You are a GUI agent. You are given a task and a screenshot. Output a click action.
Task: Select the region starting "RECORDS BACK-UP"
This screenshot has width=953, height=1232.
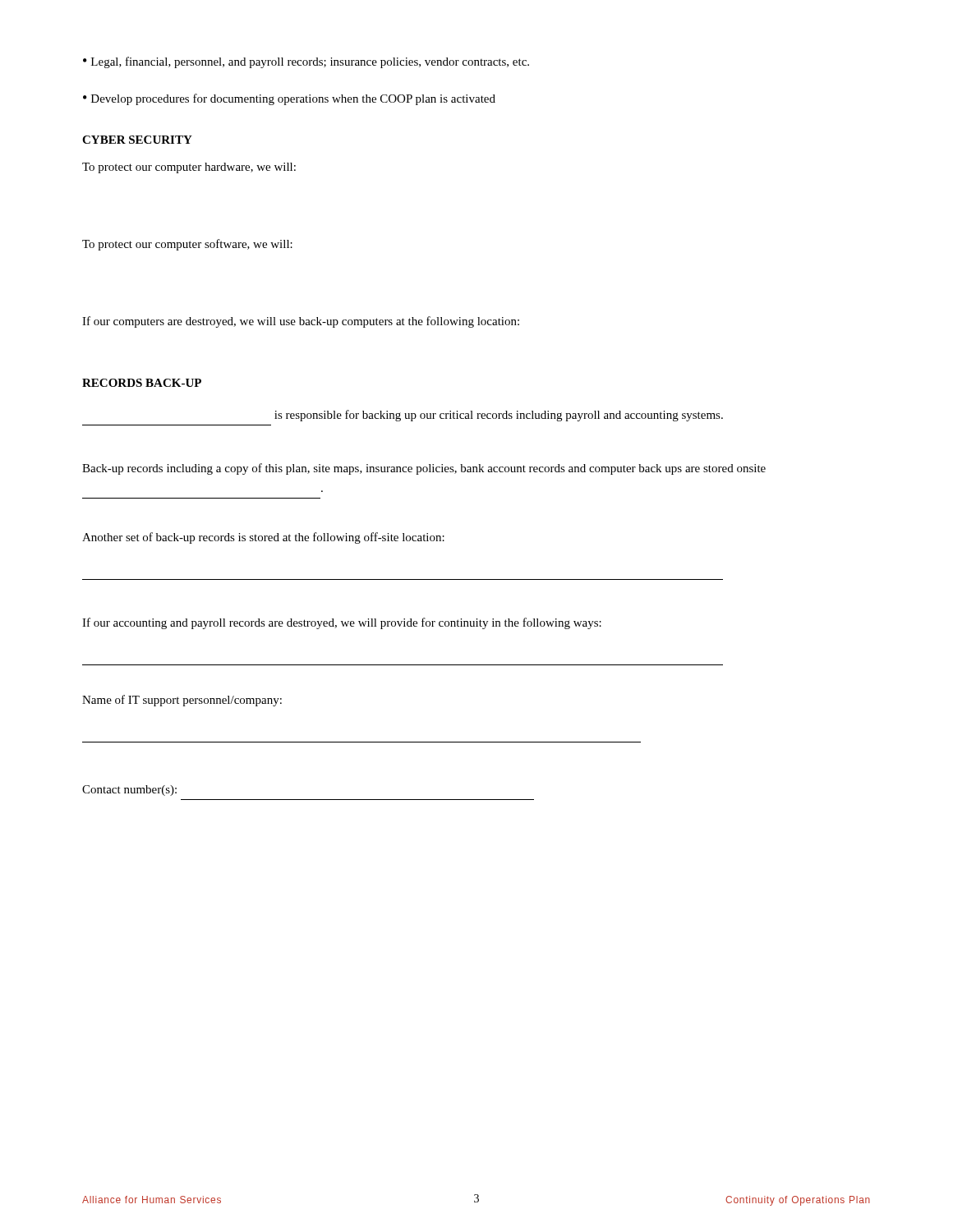142,382
